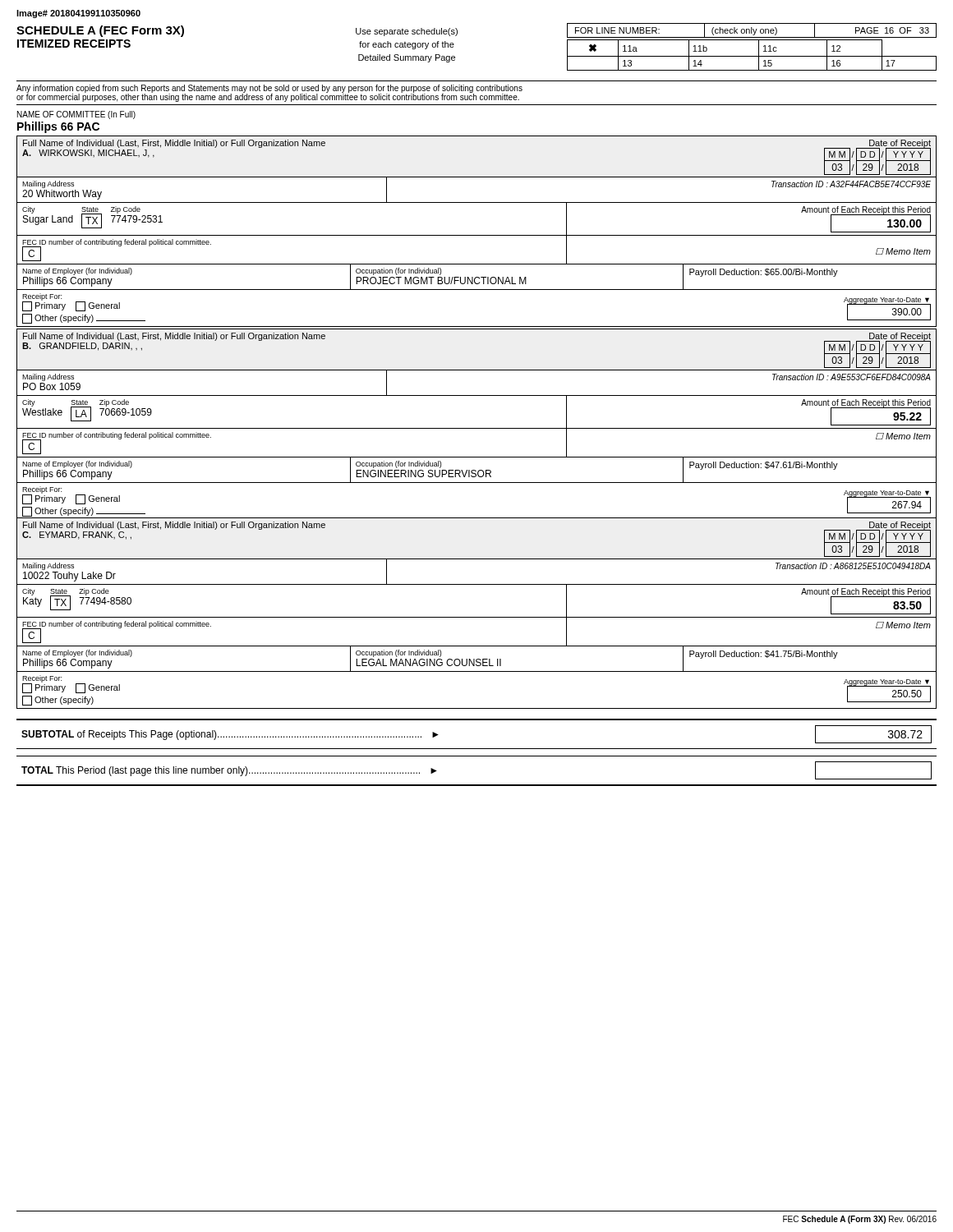Navigate to the block starting "TOTAL This Period (last page this line number"
This screenshot has width=953, height=1232.
coord(132,769)
